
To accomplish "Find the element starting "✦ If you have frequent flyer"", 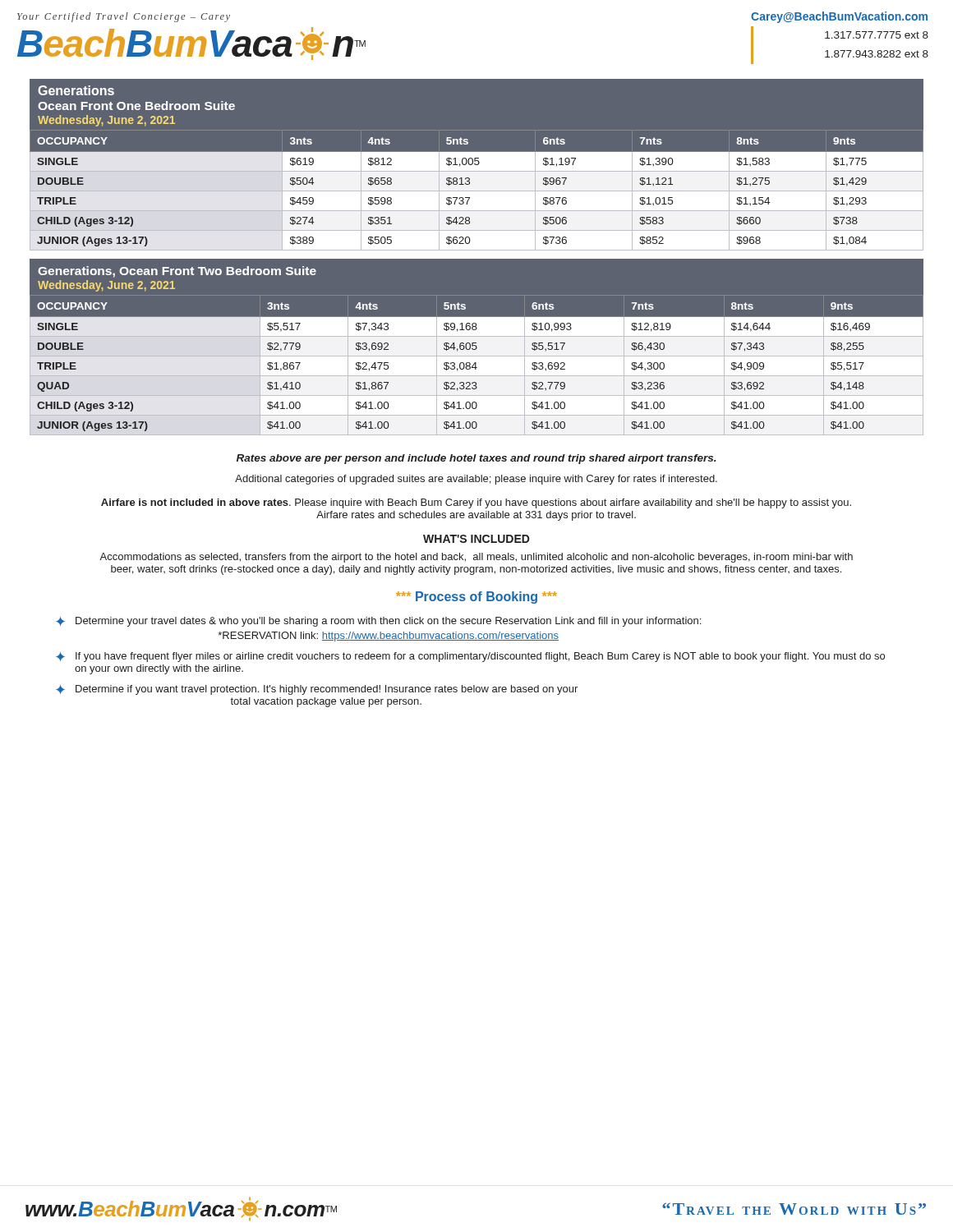I will (x=472, y=662).
